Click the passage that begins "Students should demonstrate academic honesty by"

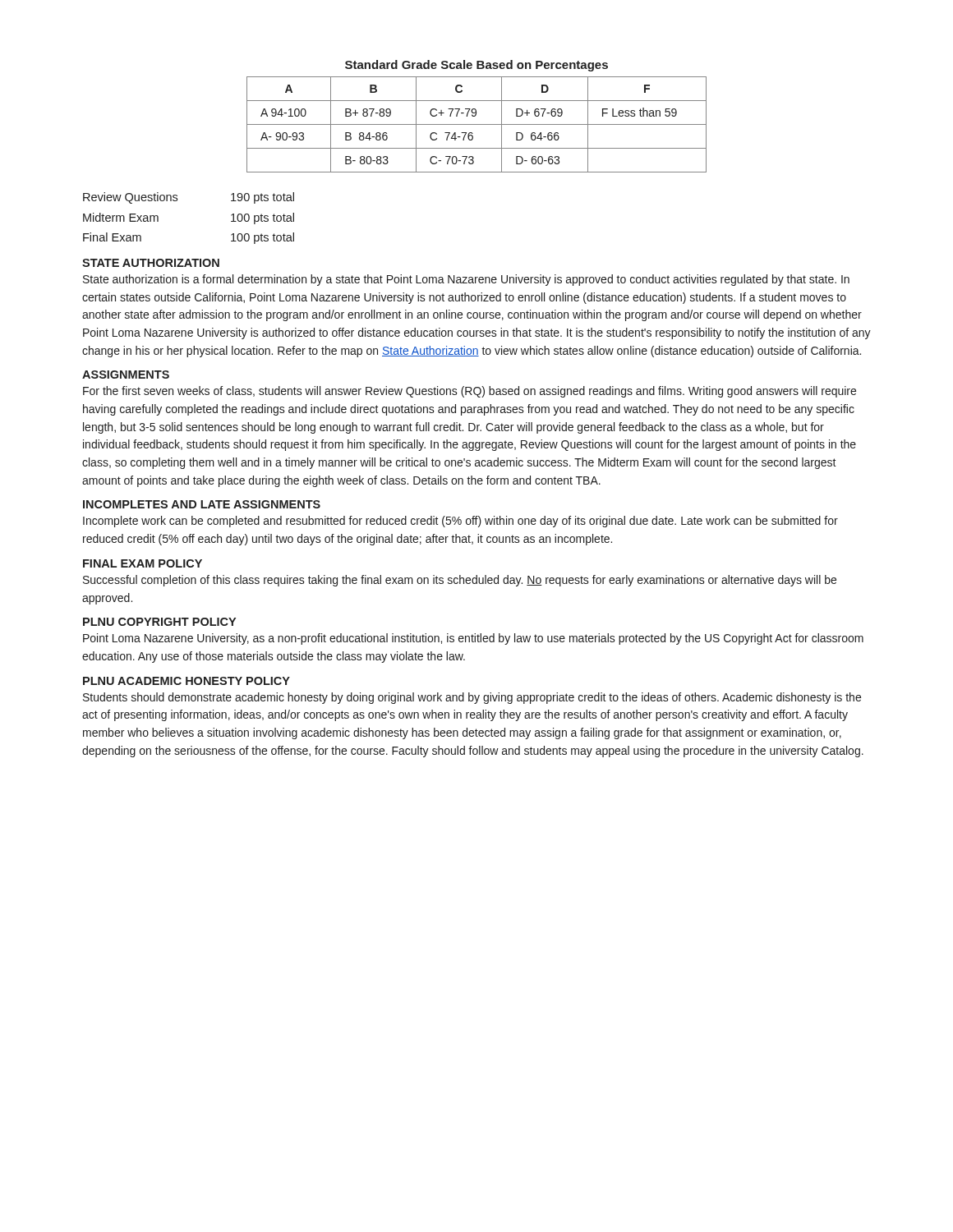click(473, 724)
